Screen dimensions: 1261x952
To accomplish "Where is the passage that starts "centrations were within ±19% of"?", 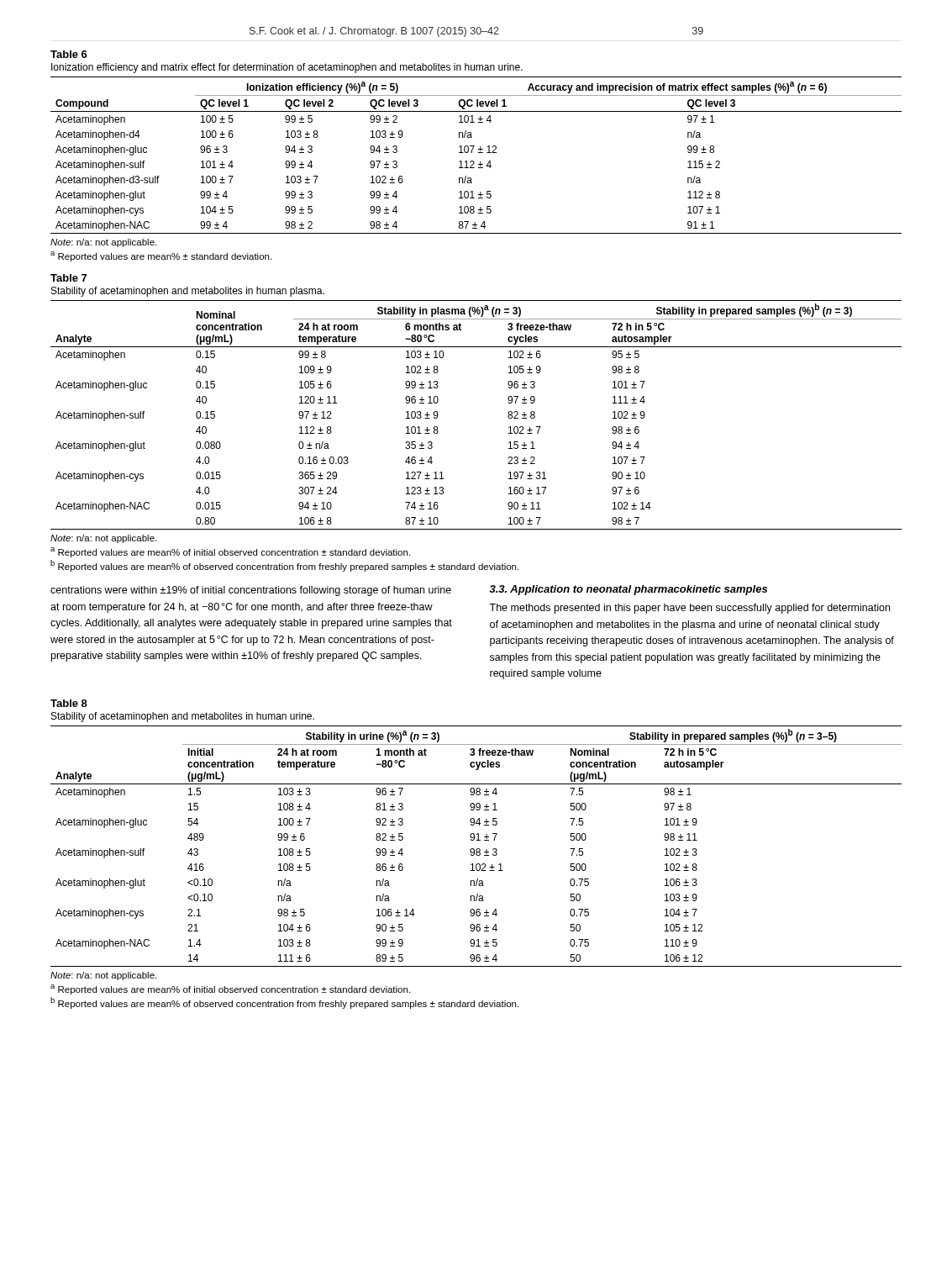I will (x=251, y=623).
